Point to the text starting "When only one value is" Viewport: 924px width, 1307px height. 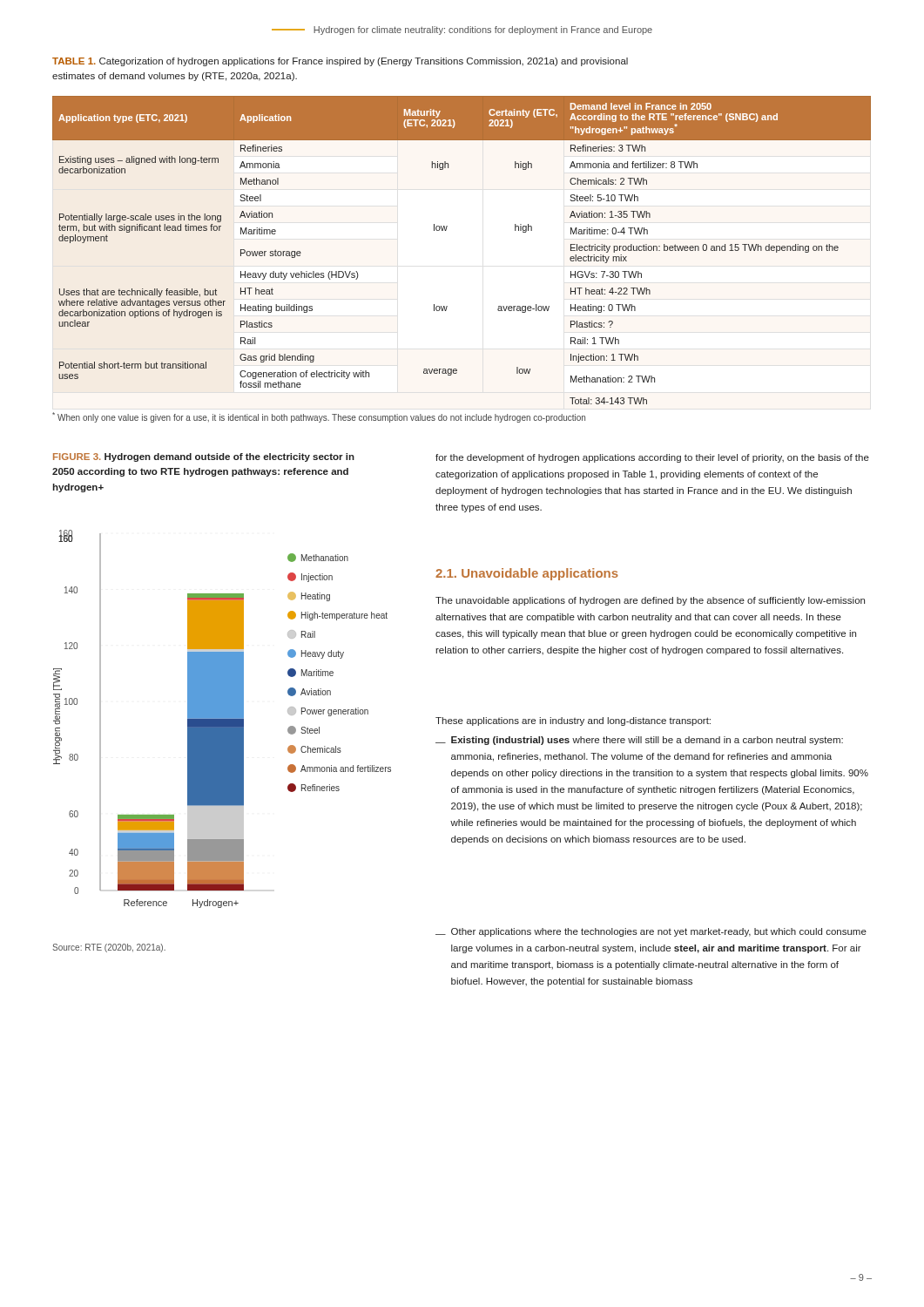319,417
